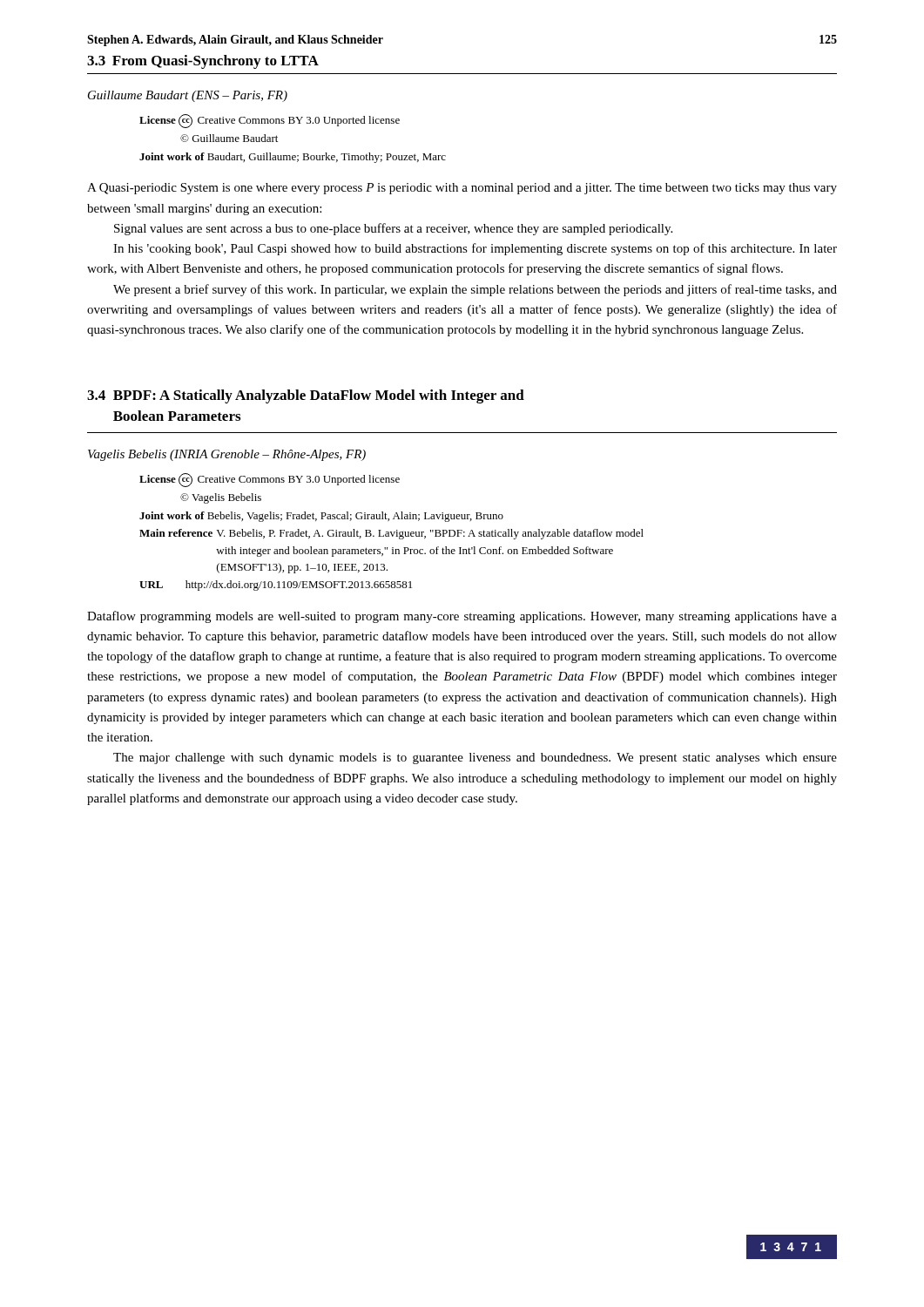
Task: Navigate to the block starting "Vagelis Bebelis (INRIA Grenoble – Rhône-Alpes,"
Action: (227, 454)
